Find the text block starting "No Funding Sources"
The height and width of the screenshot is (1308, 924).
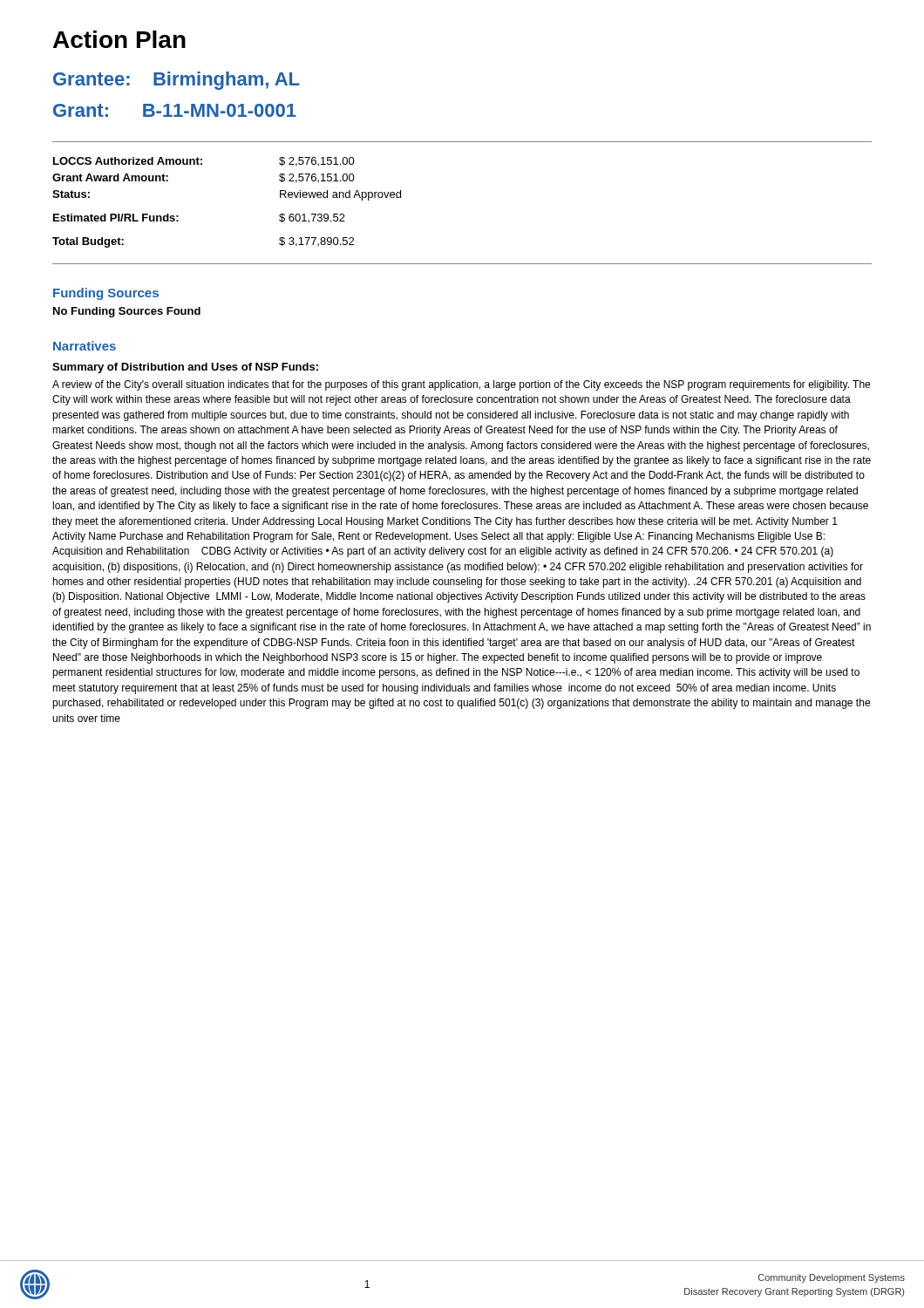(x=127, y=311)
